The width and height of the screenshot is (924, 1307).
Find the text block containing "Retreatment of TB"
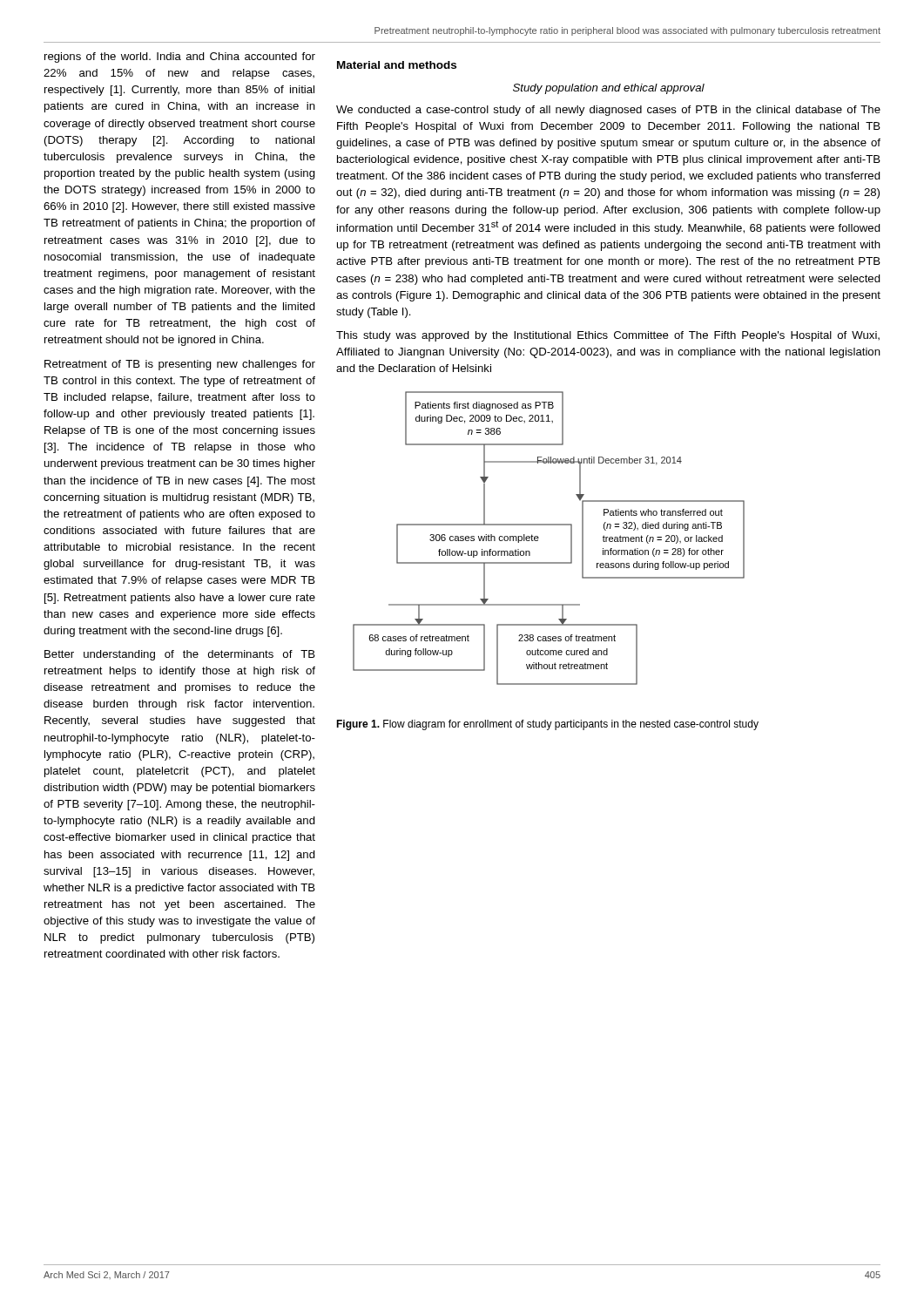click(x=179, y=497)
